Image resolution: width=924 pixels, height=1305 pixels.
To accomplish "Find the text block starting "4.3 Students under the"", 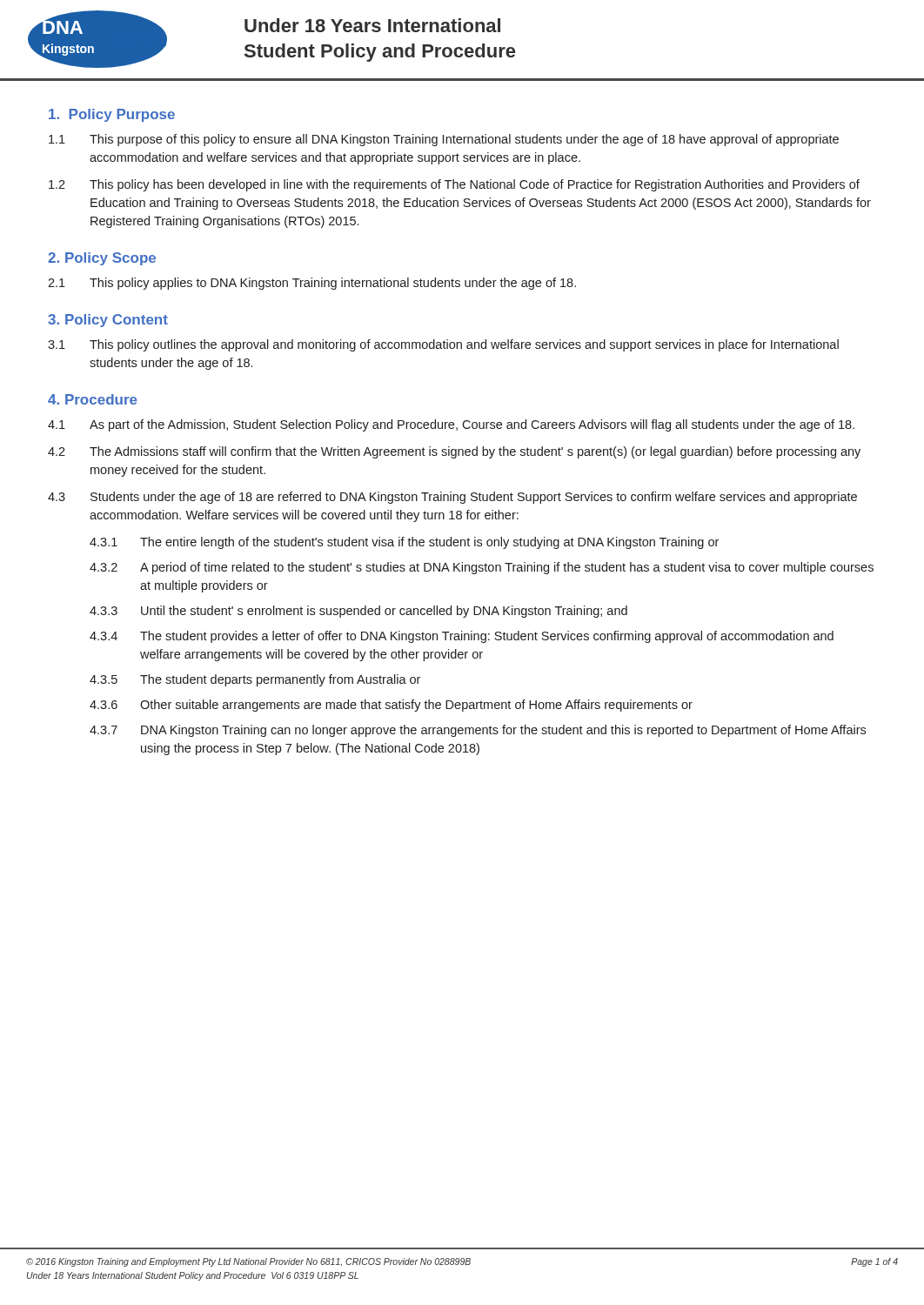I will tap(462, 506).
